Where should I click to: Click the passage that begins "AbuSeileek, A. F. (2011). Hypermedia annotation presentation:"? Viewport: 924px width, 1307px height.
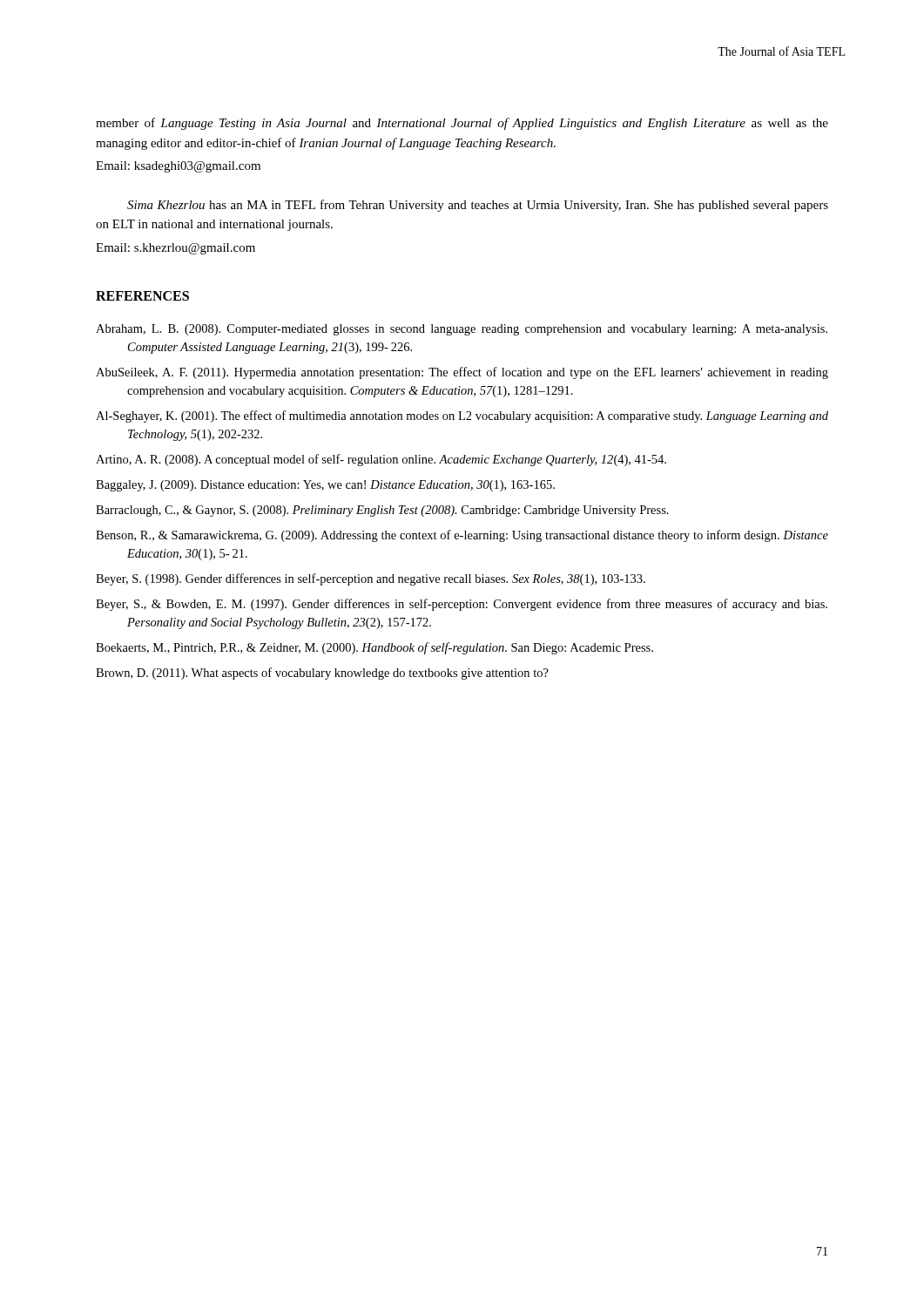462,381
